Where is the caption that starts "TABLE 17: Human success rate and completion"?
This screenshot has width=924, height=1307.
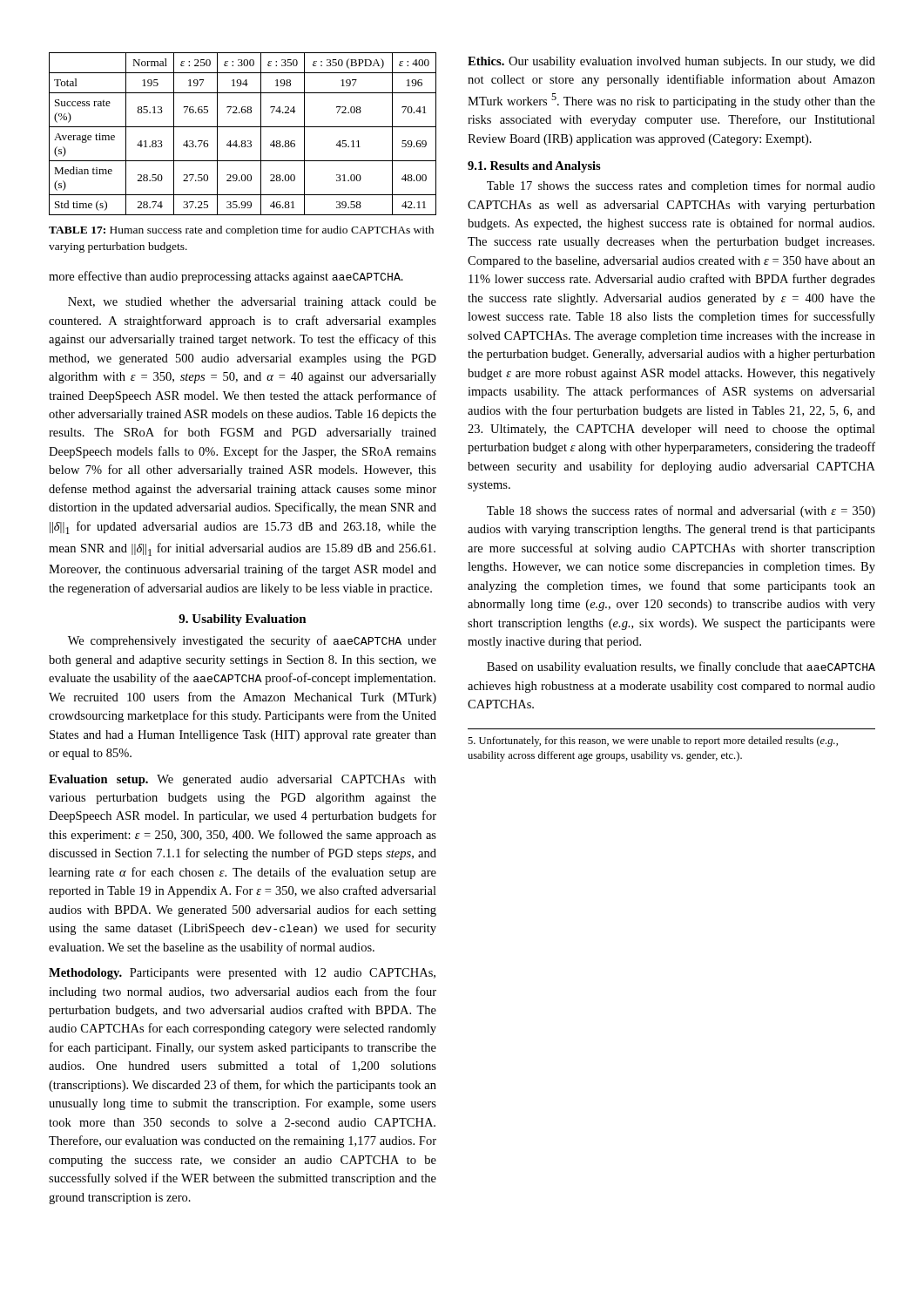241,238
